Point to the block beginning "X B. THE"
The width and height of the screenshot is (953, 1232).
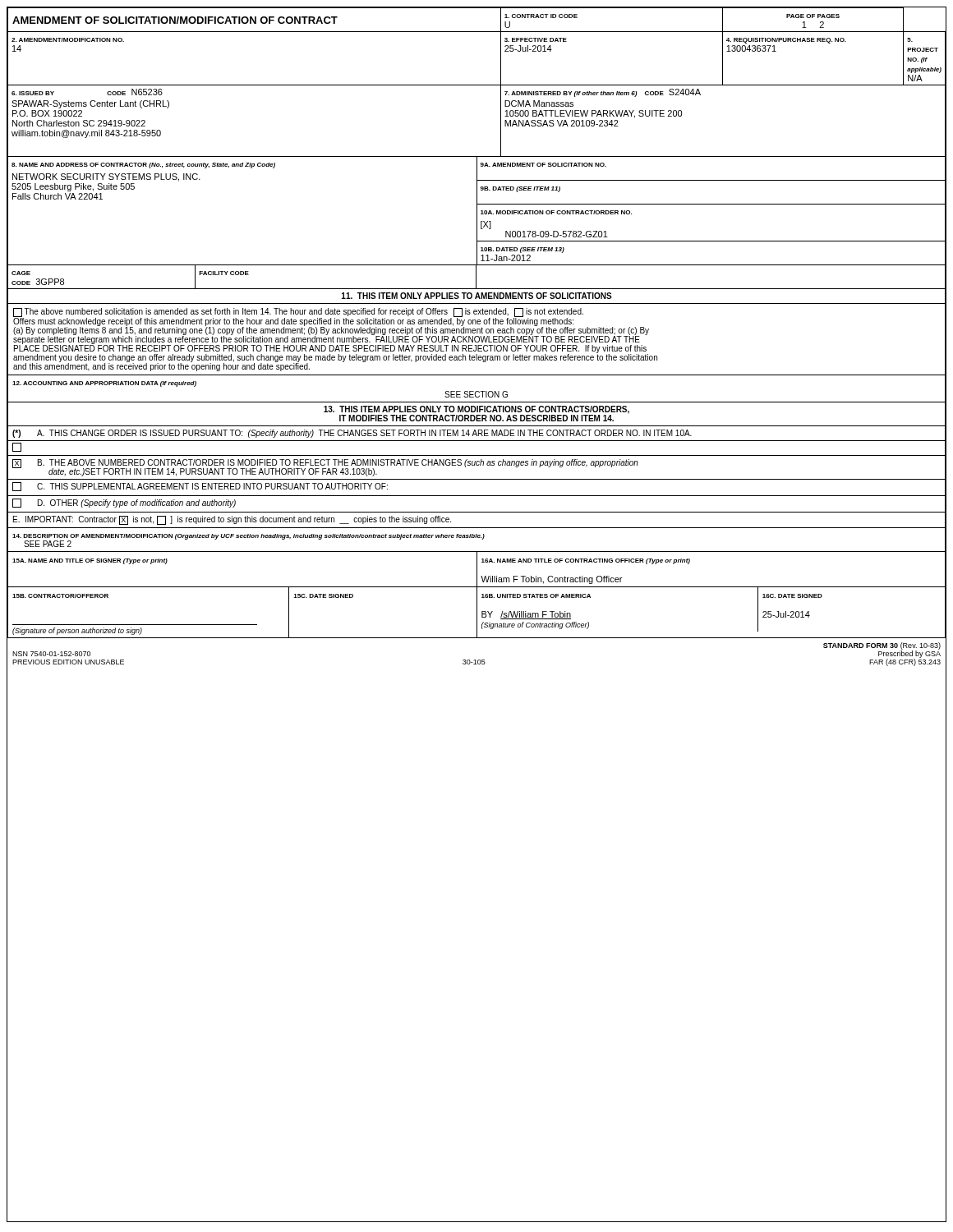[476, 467]
